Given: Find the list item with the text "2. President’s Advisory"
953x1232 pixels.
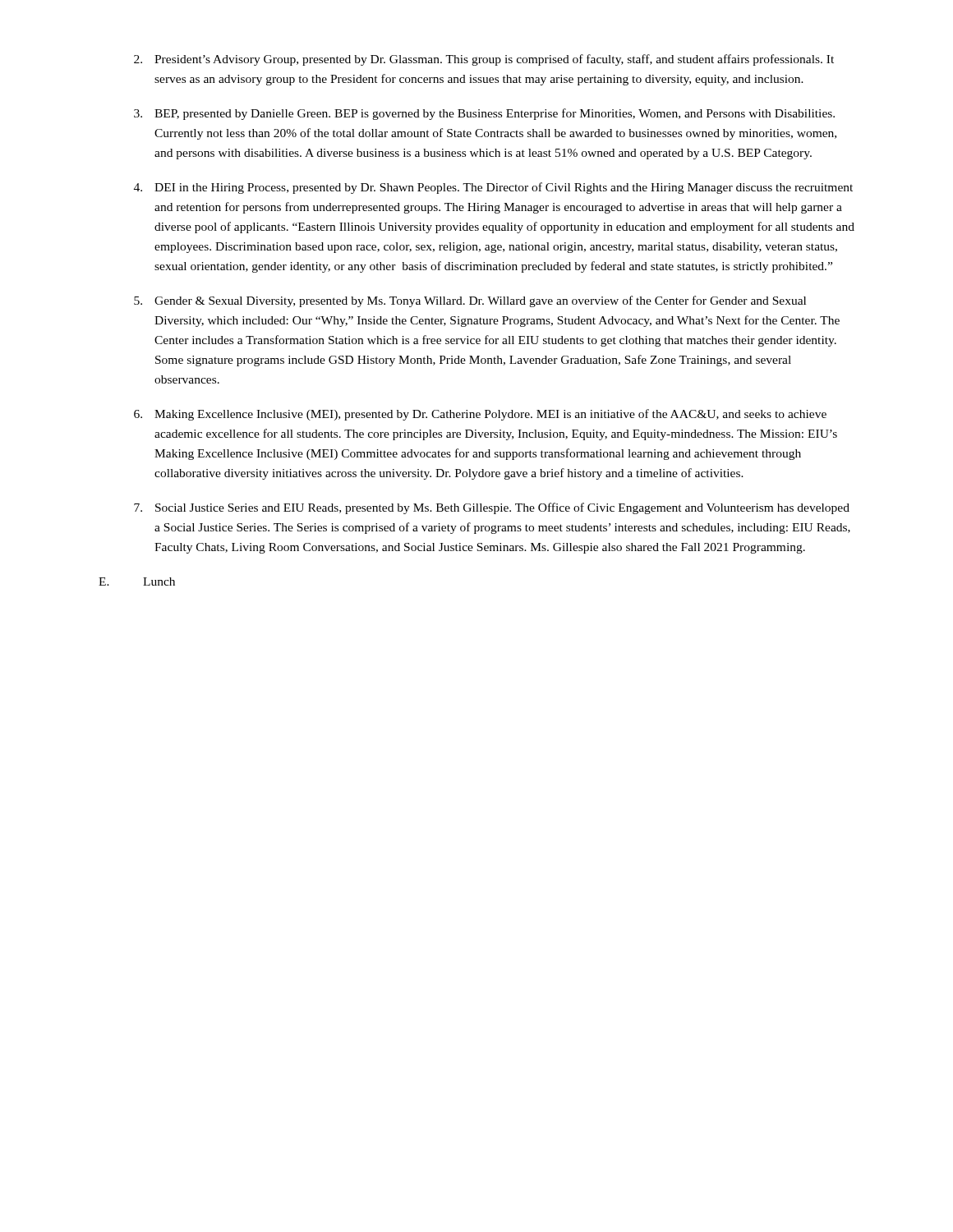Looking at the screenshot, I should coord(476,69).
